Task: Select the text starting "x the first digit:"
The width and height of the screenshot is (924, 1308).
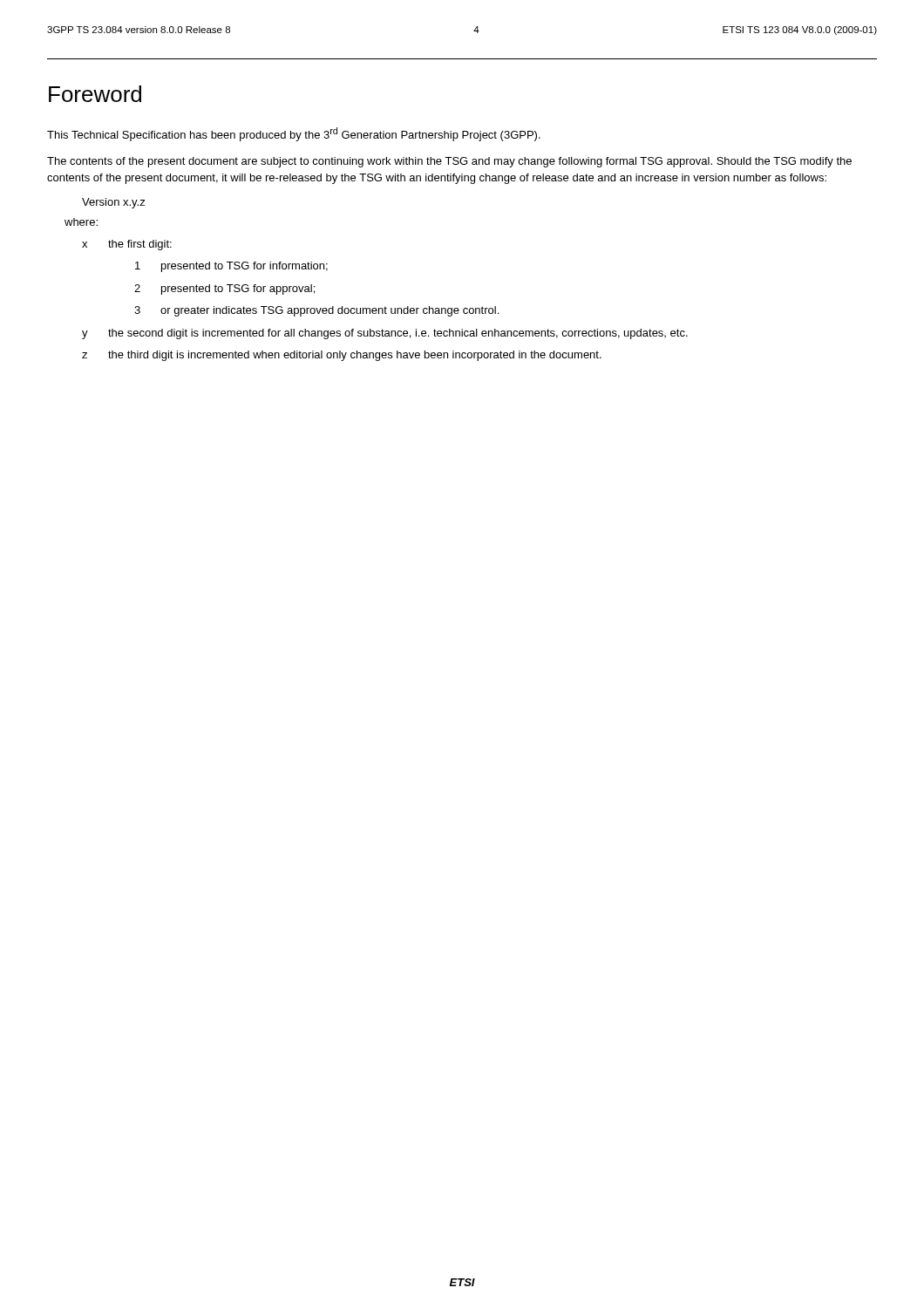Action: [x=127, y=244]
